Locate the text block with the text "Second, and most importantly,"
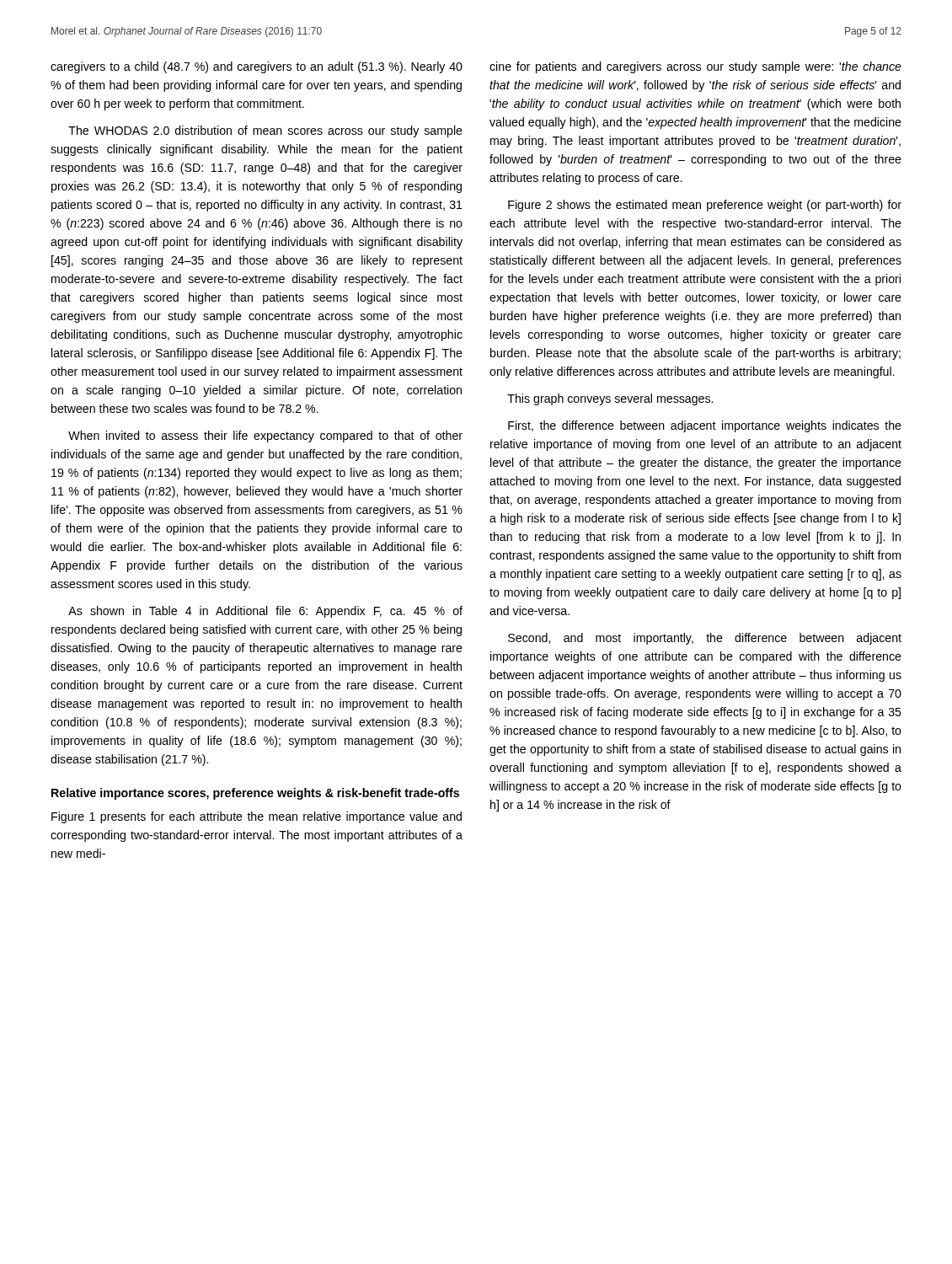This screenshot has height=1264, width=952. coord(695,721)
